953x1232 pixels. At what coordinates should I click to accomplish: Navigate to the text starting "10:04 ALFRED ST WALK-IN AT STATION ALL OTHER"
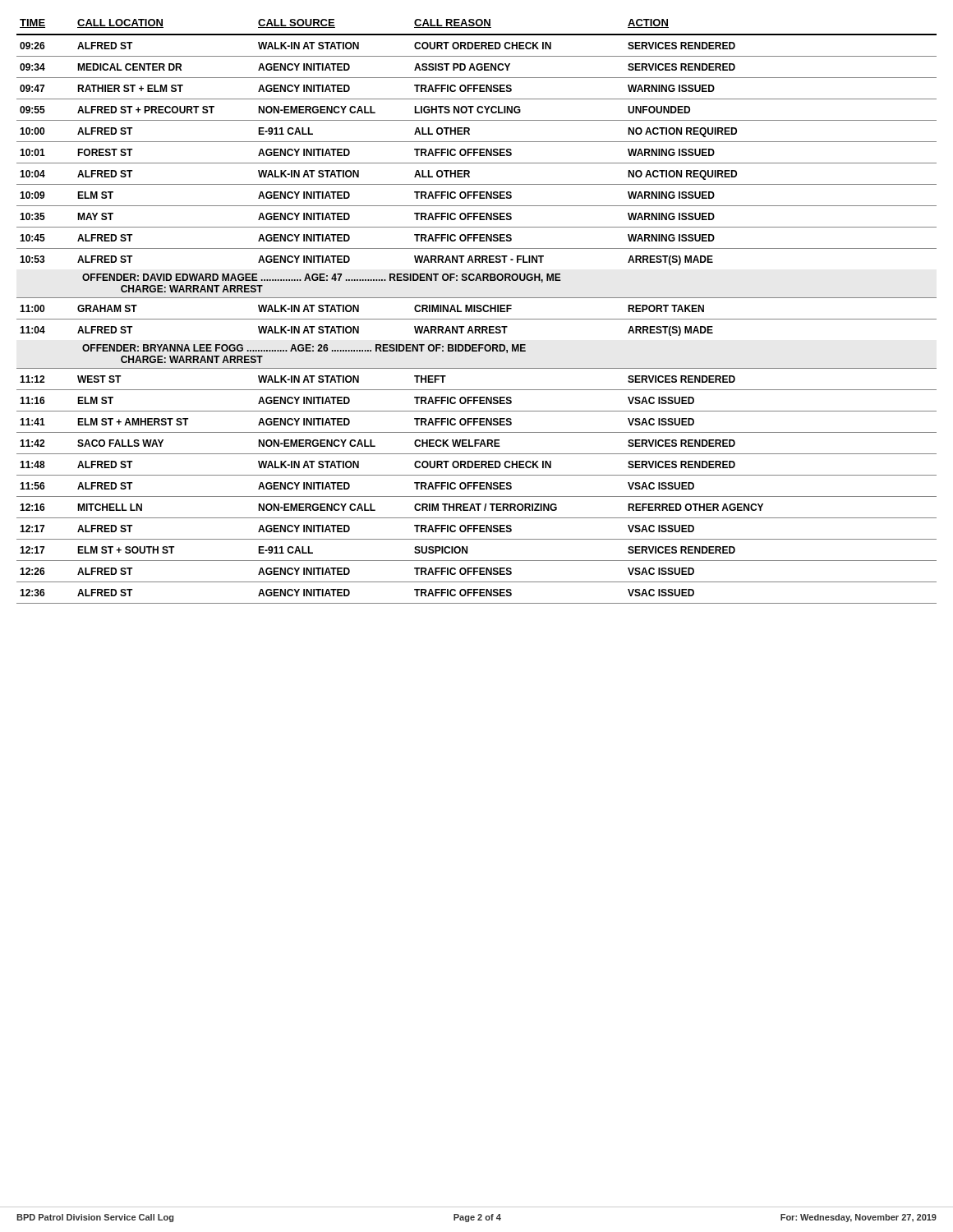click(x=403, y=174)
